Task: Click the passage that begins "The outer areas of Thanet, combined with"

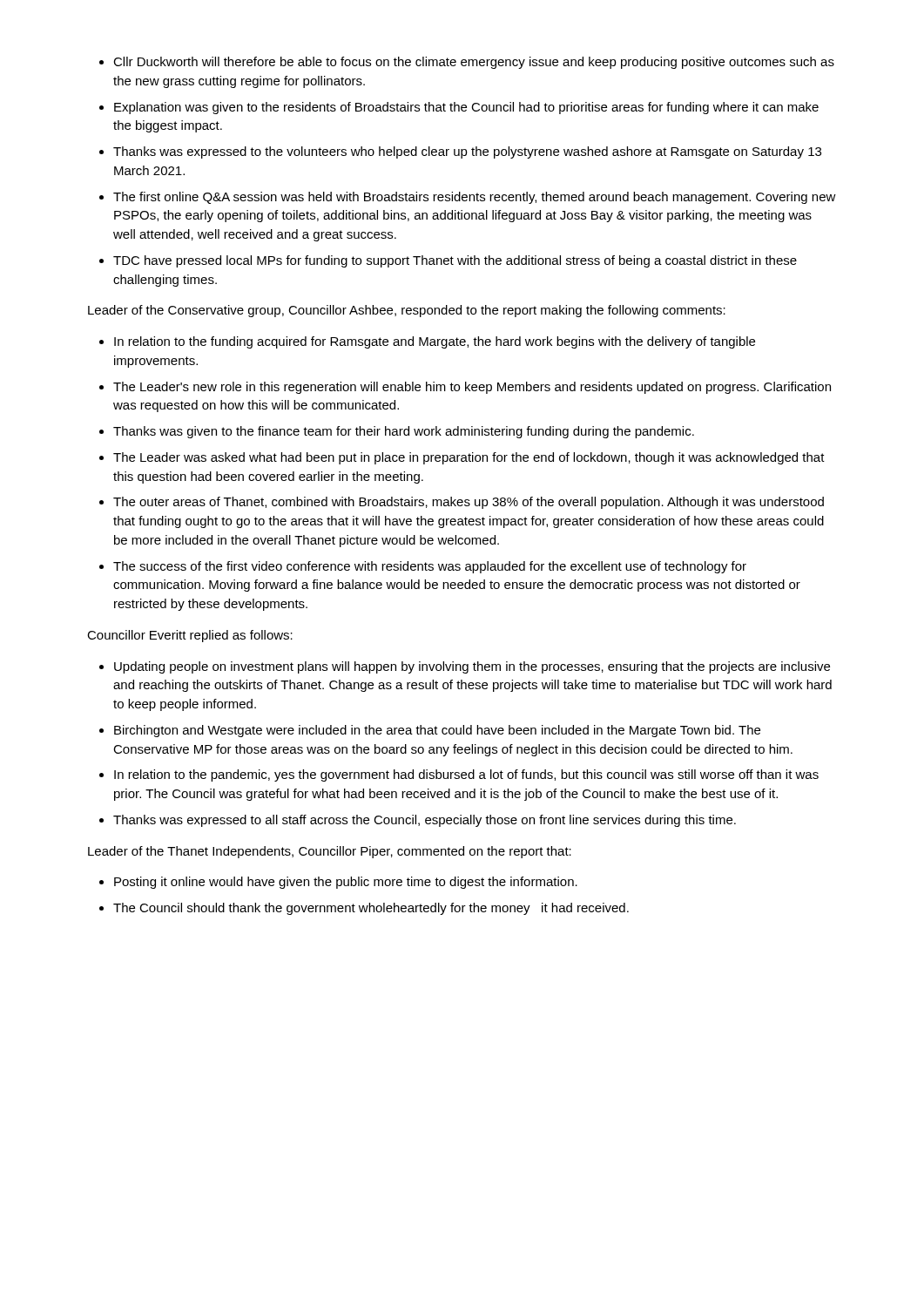Action: (x=469, y=521)
